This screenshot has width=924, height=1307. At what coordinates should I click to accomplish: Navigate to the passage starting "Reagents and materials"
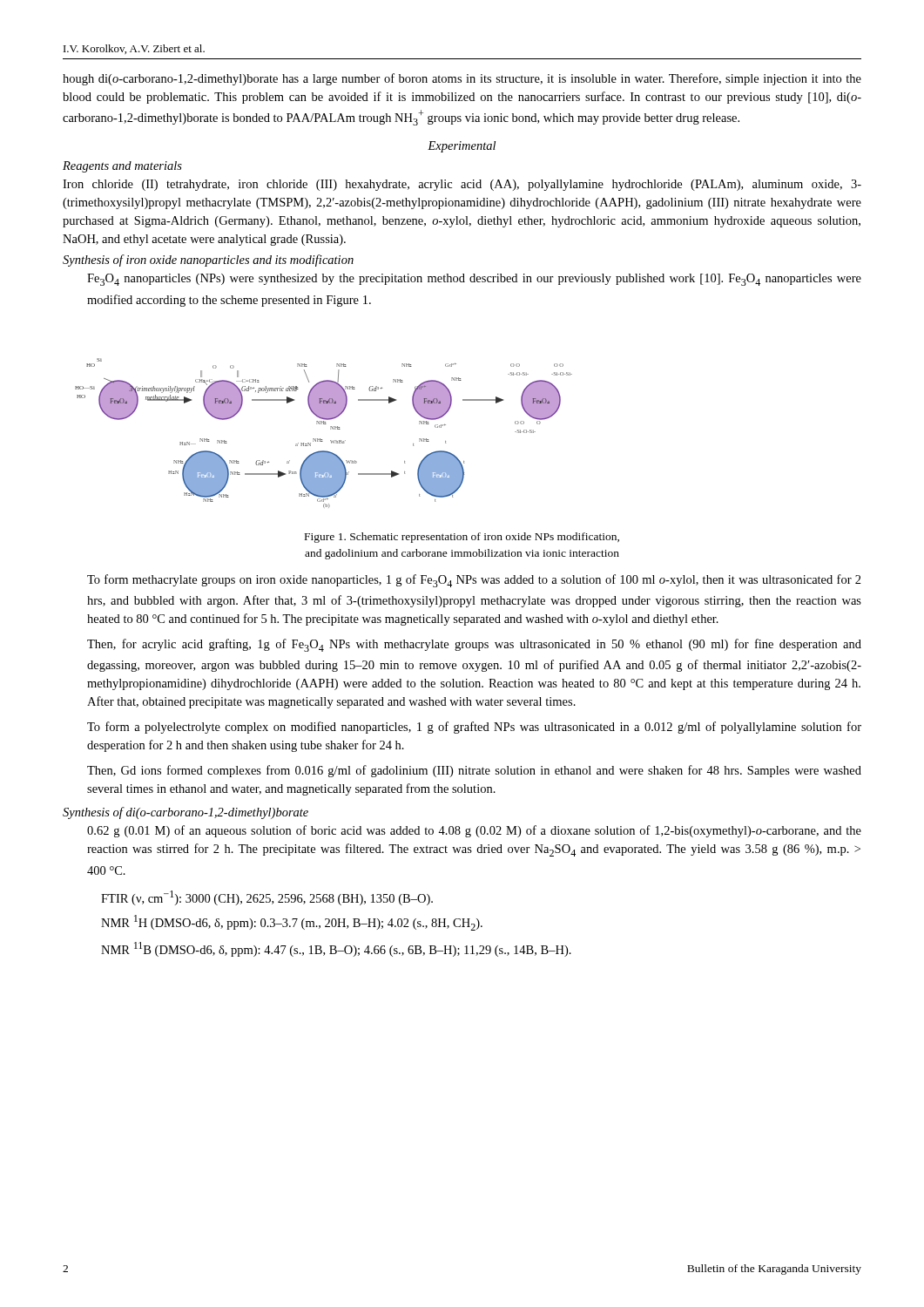(122, 166)
